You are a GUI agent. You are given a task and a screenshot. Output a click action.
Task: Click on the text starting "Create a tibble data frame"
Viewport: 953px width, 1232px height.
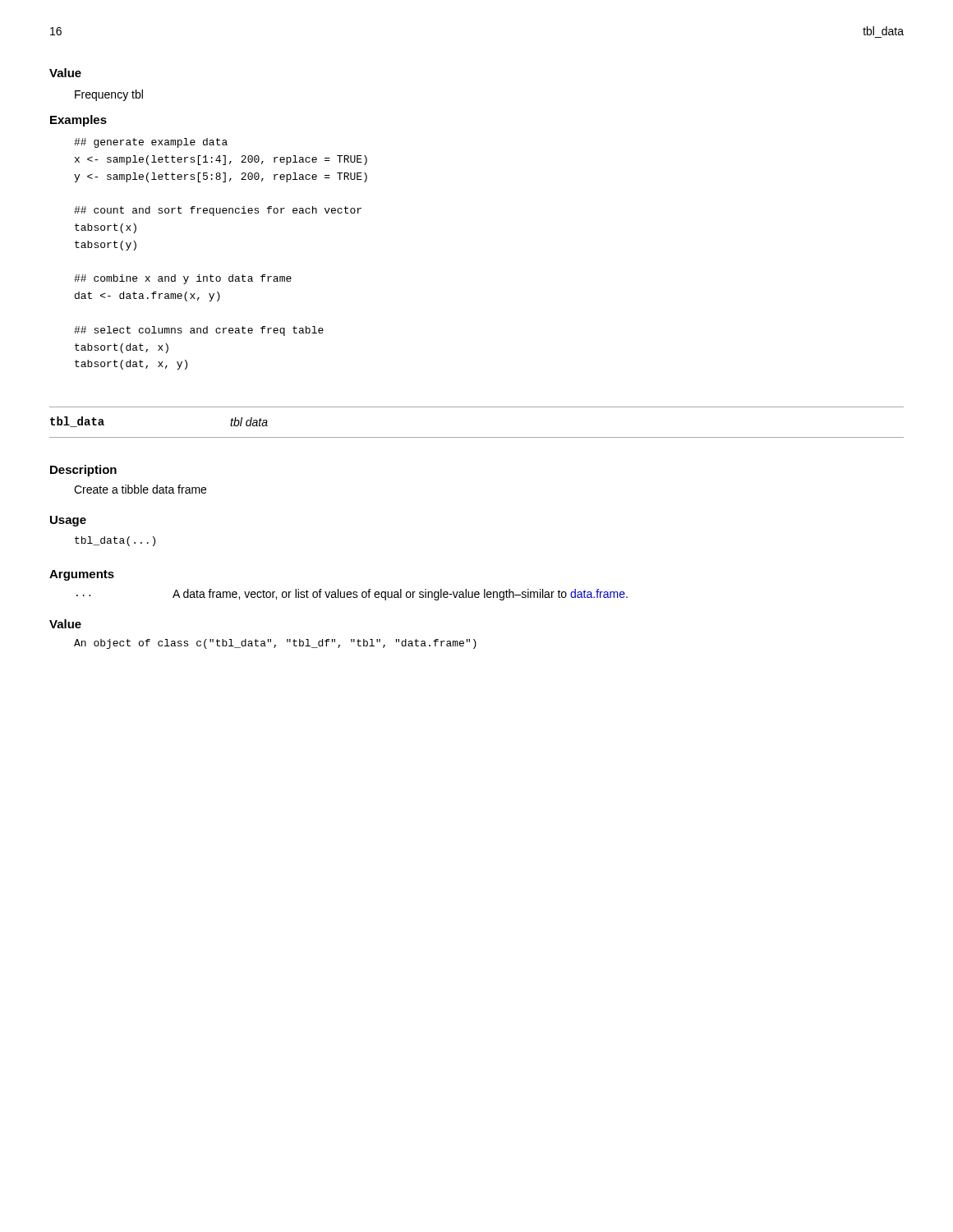[x=140, y=490]
